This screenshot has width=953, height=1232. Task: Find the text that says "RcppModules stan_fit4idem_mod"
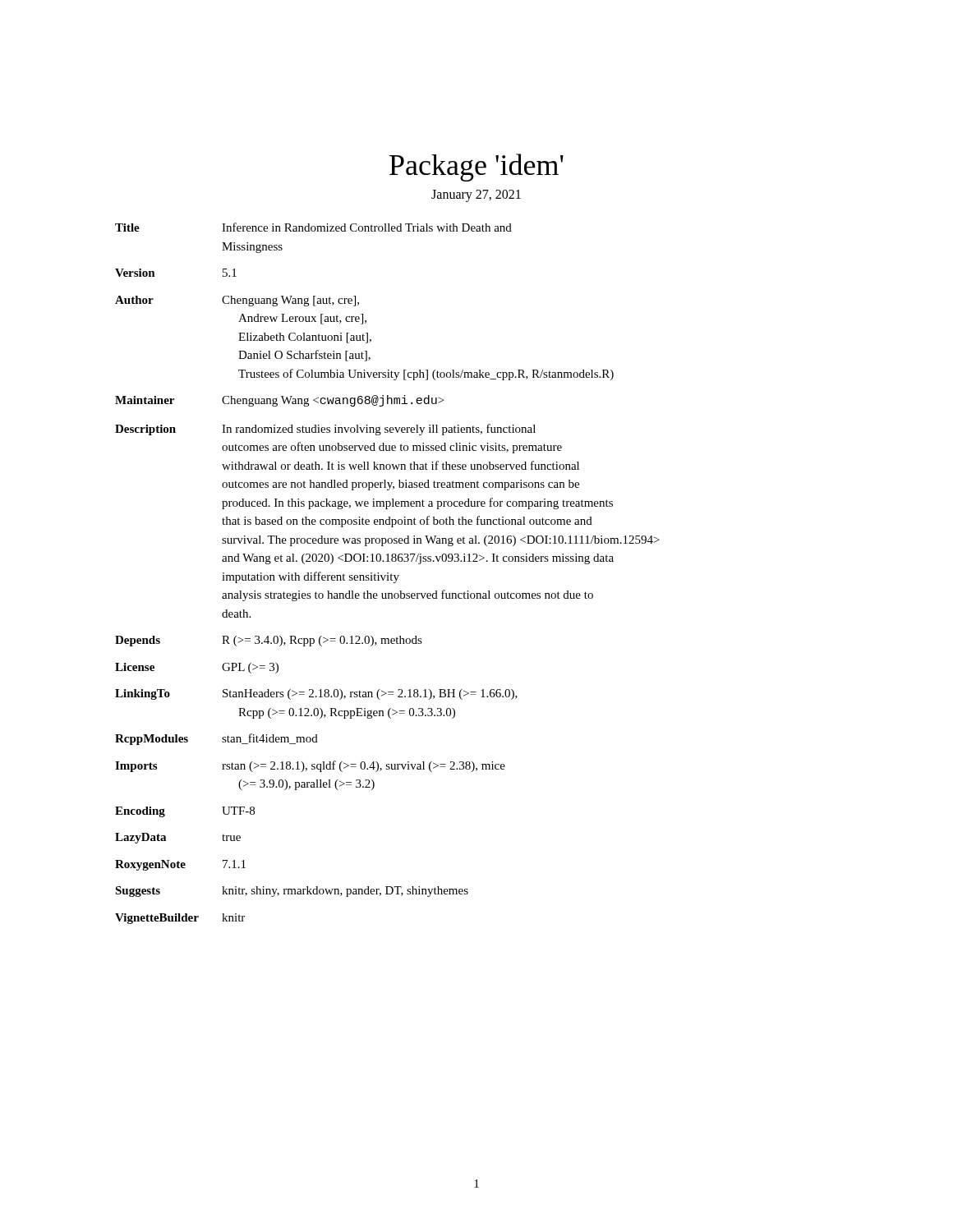158,738
